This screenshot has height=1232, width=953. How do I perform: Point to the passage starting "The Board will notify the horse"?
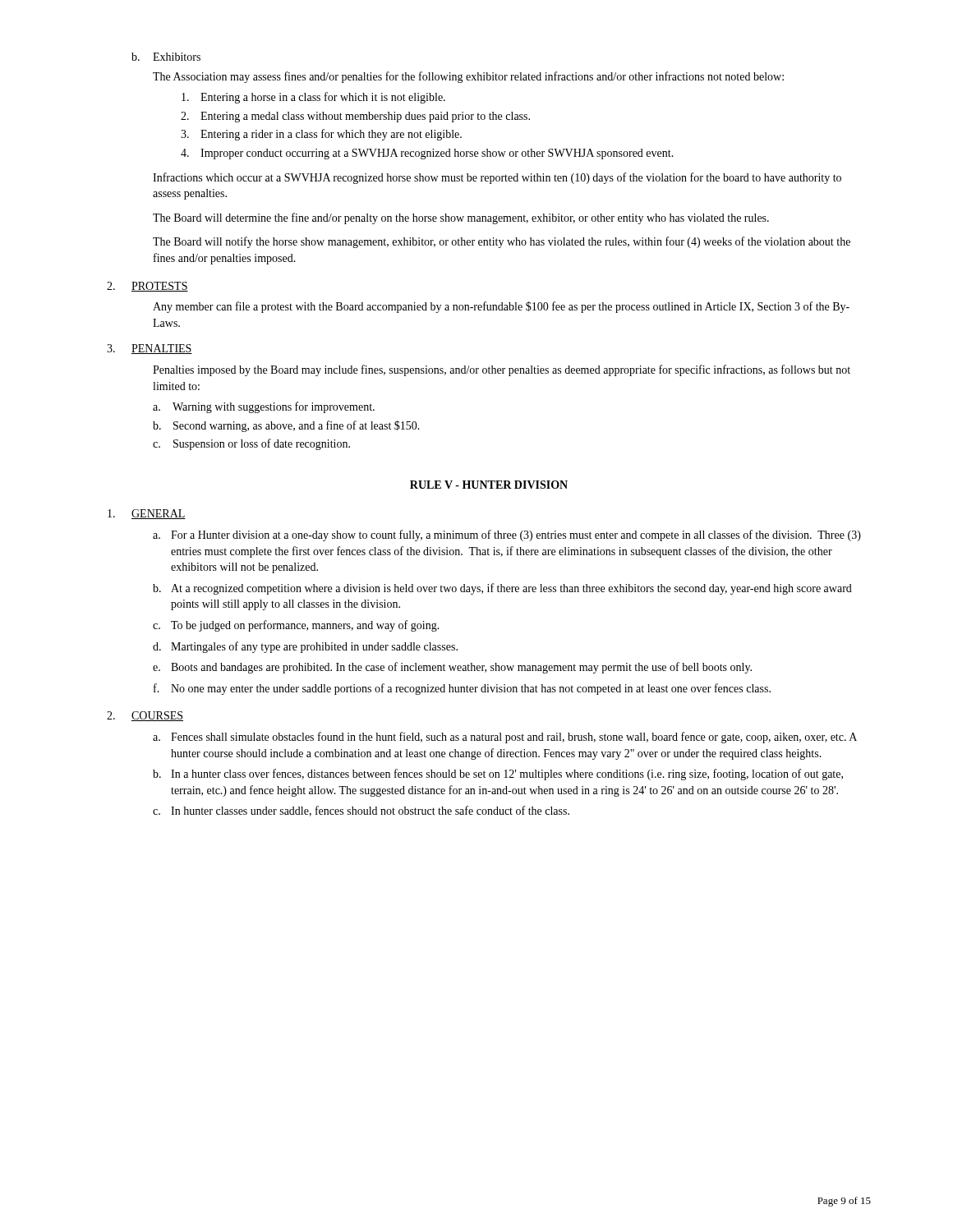[x=502, y=250]
